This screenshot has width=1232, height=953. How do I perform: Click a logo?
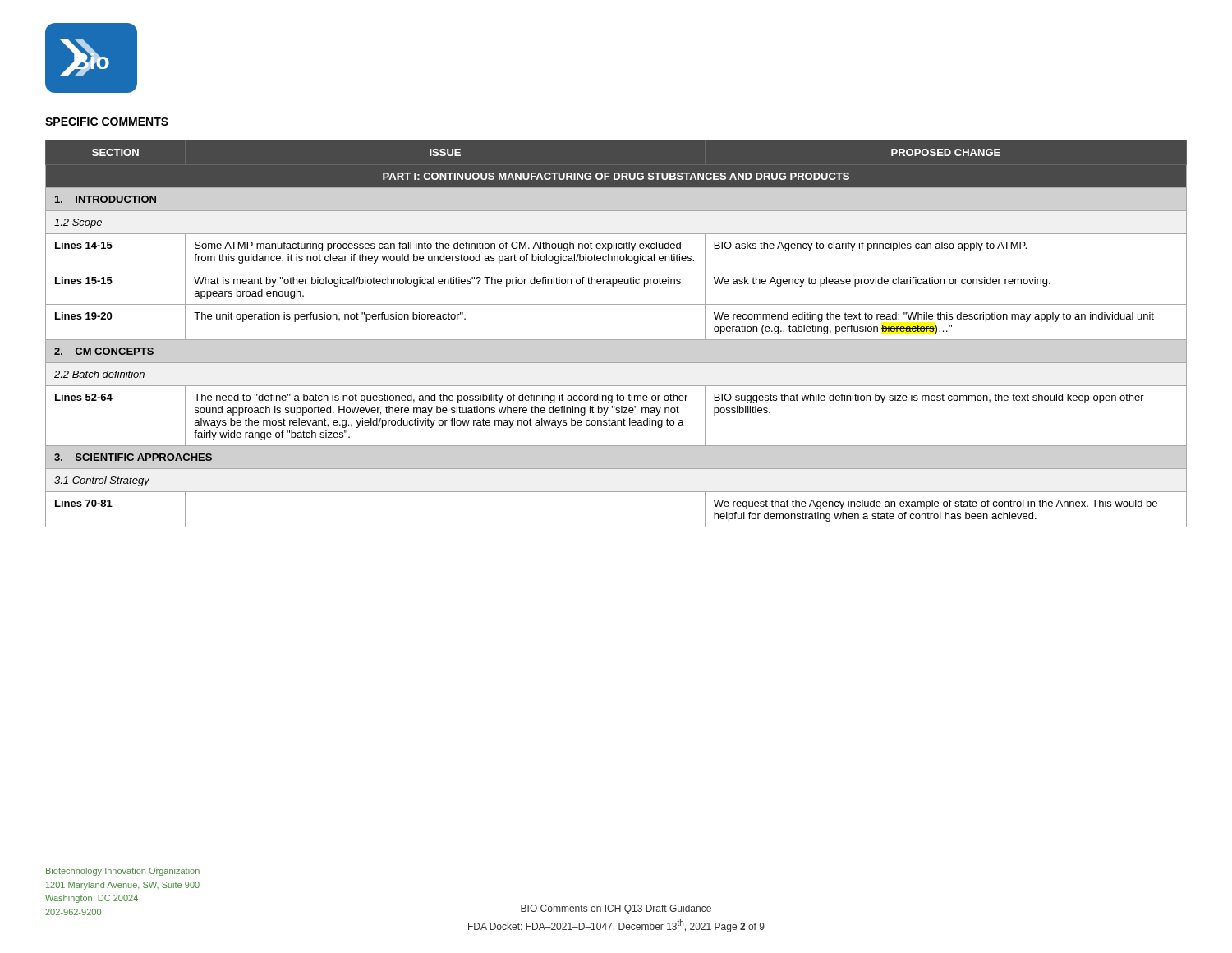pyautogui.click(x=99, y=61)
